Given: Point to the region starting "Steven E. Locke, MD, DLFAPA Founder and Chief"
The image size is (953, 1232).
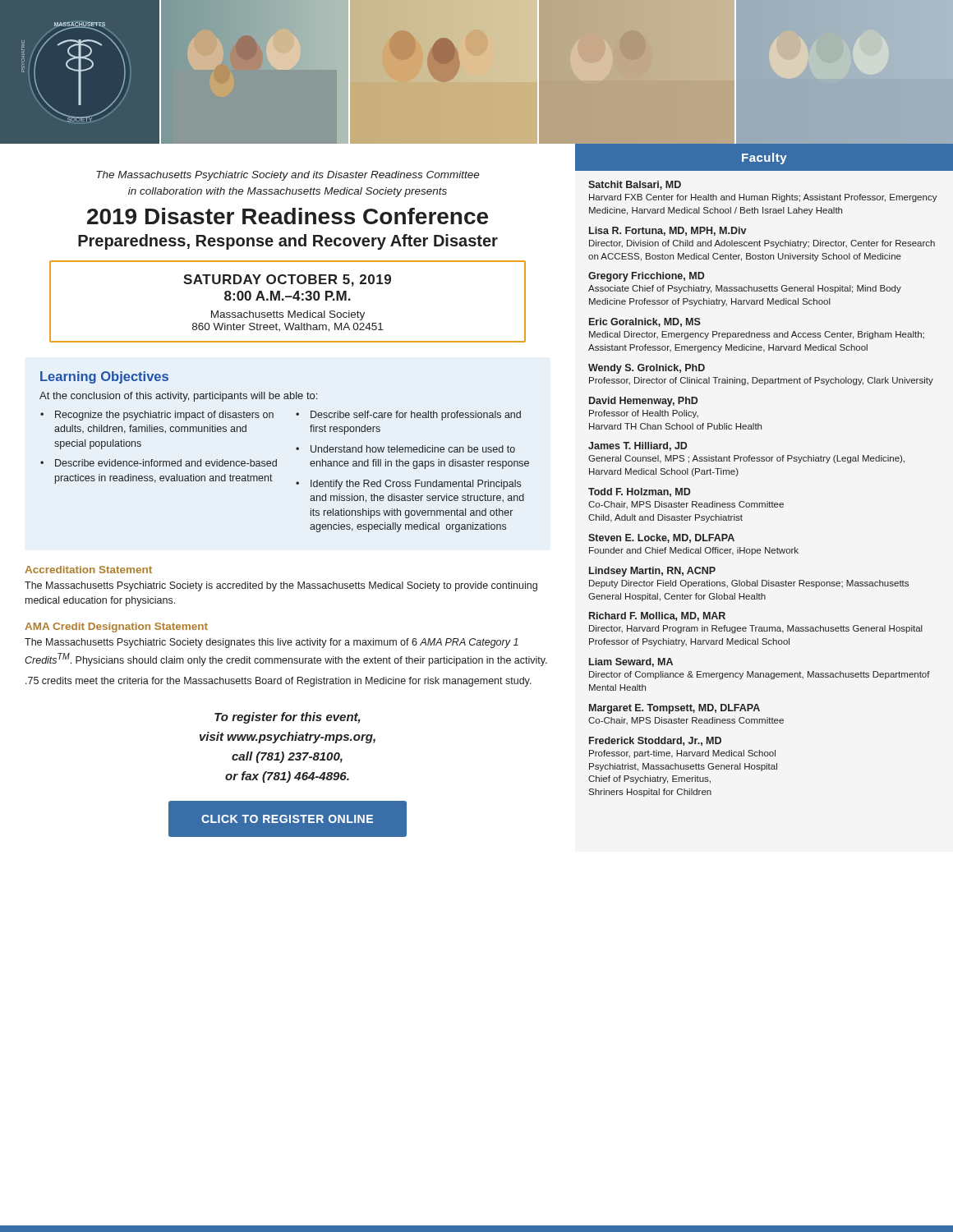Looking at the screenshot, I should point(764,545).
